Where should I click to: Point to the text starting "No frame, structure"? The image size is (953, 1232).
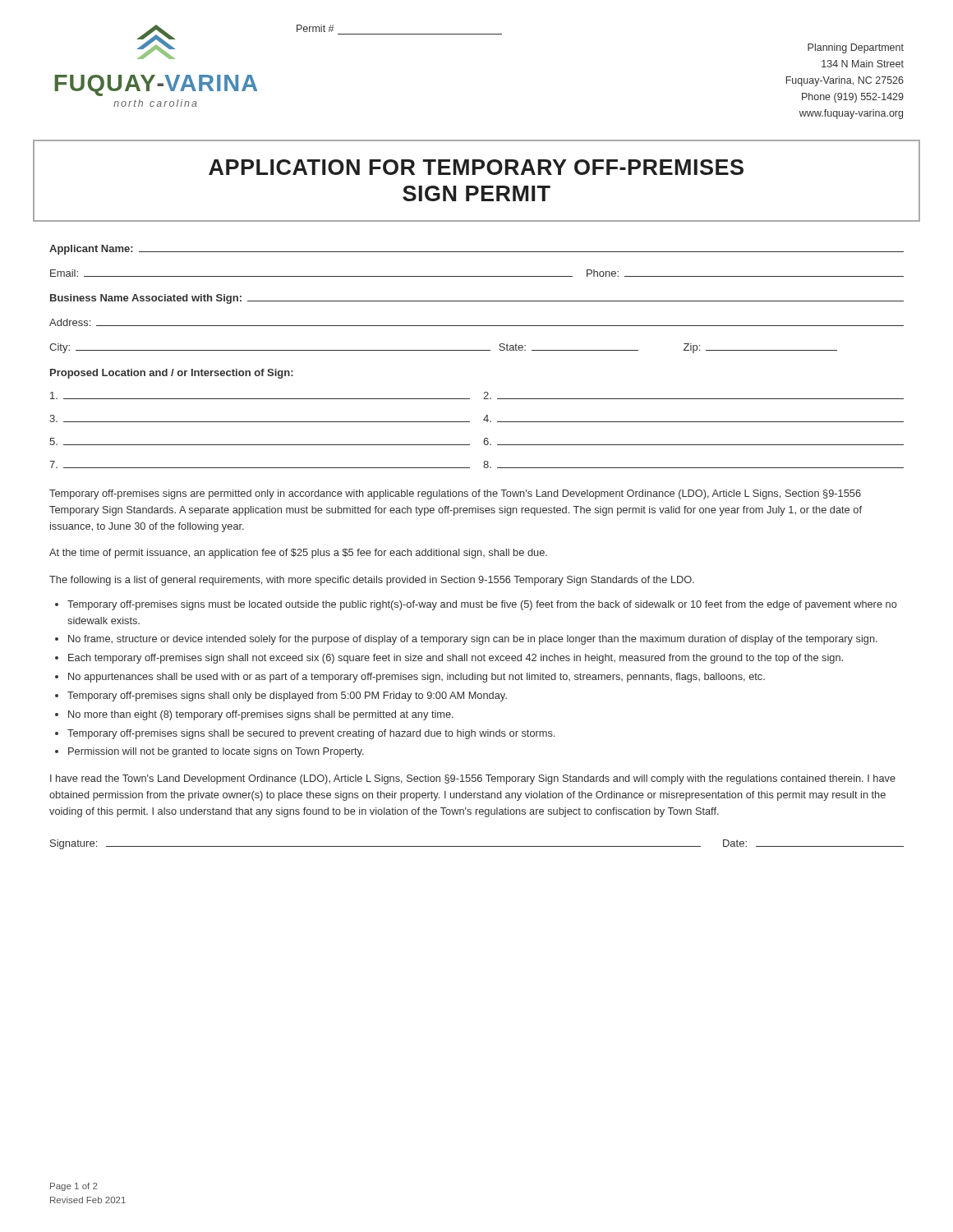(x=473, y=639)
